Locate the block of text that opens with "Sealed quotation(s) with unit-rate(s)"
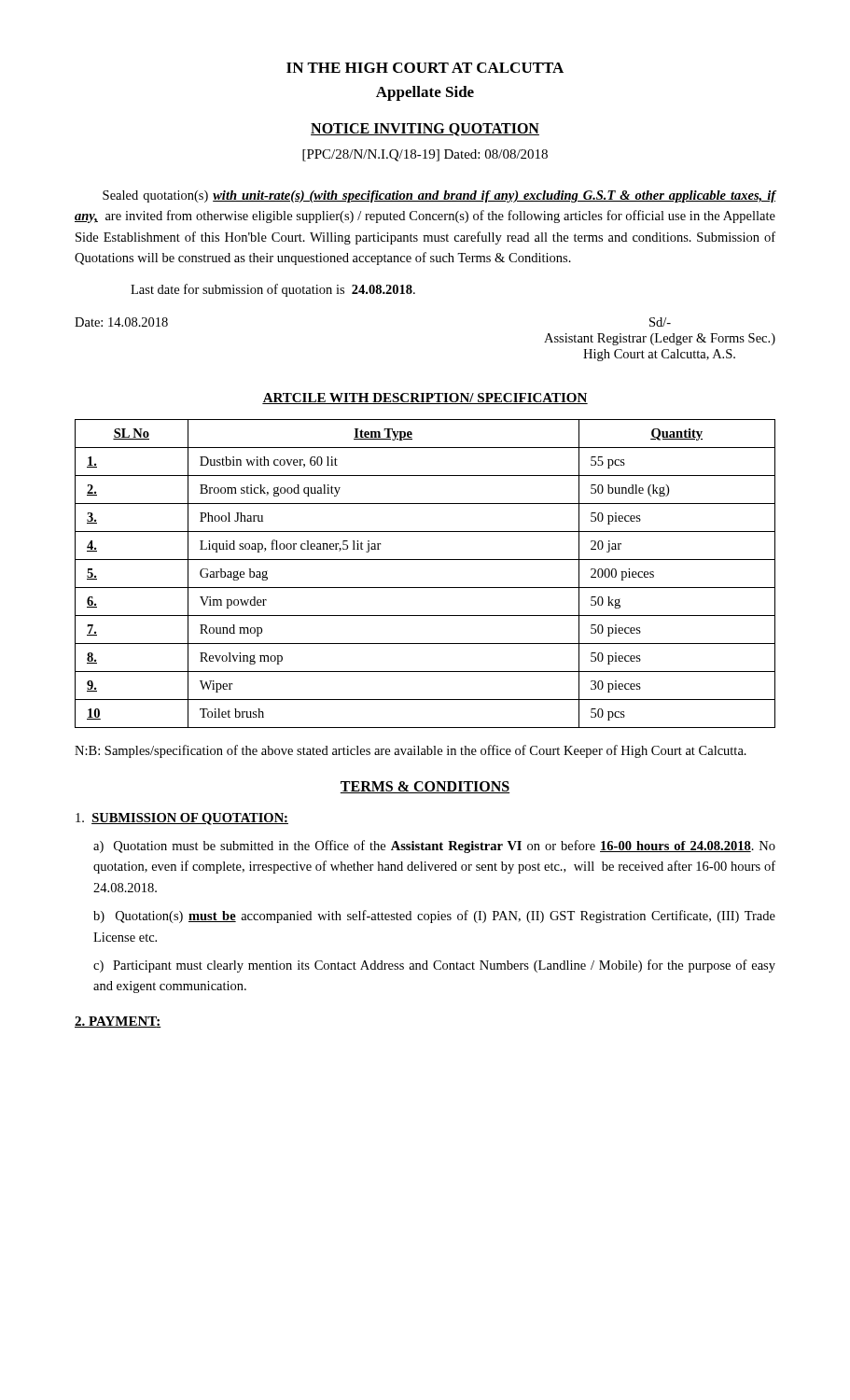 [x=425, y=227]
